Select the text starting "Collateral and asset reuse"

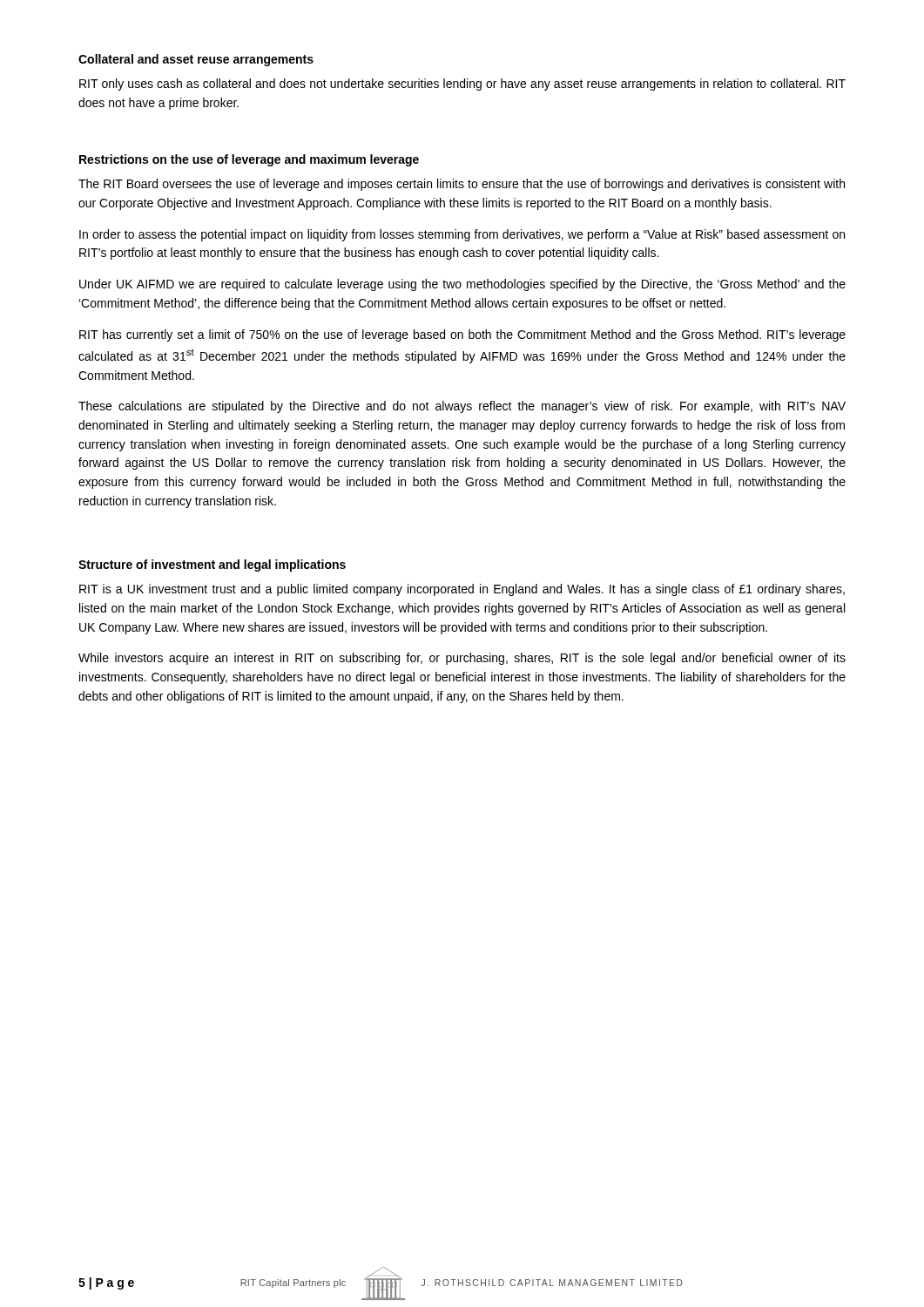pos(196,59)
